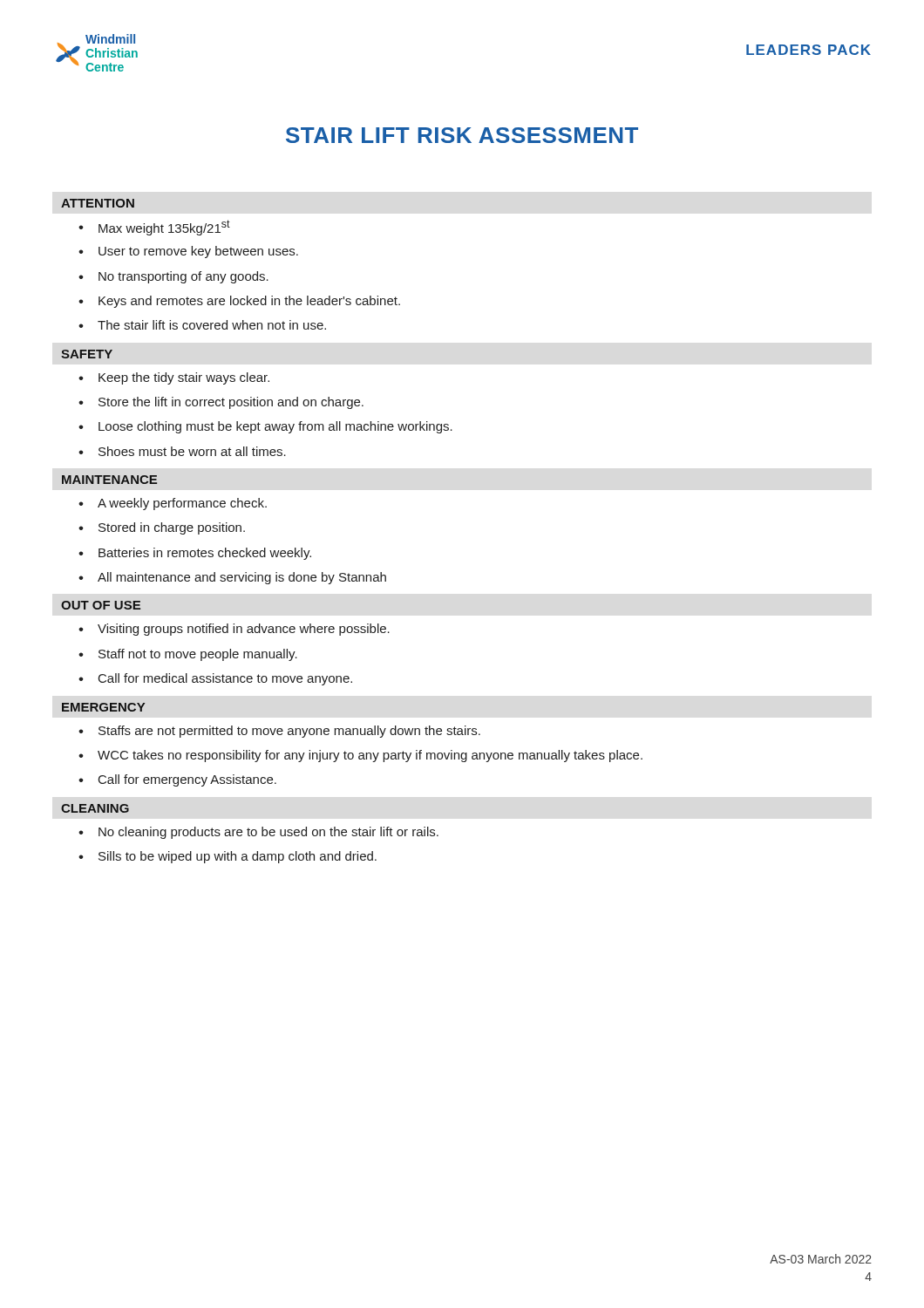Image resolution: width=924 pixels, height=1308 pixels.
Task: Locate the passage starting "•Keys and remotes"
Action: (239, 302)
